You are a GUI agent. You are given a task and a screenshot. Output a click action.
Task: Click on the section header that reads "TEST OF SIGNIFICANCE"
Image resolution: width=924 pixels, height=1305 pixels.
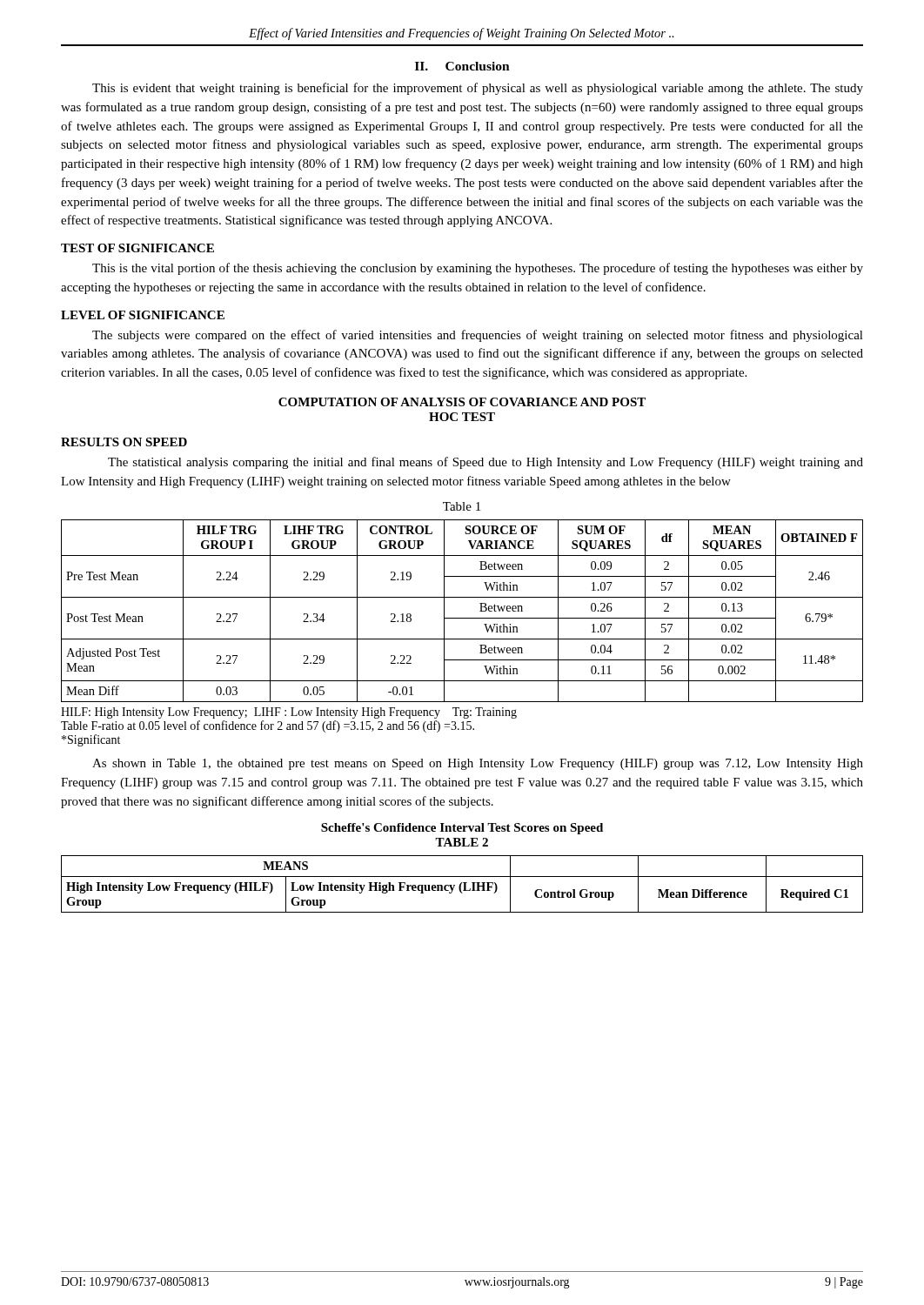pyautogui.click(x=138, y=248)
